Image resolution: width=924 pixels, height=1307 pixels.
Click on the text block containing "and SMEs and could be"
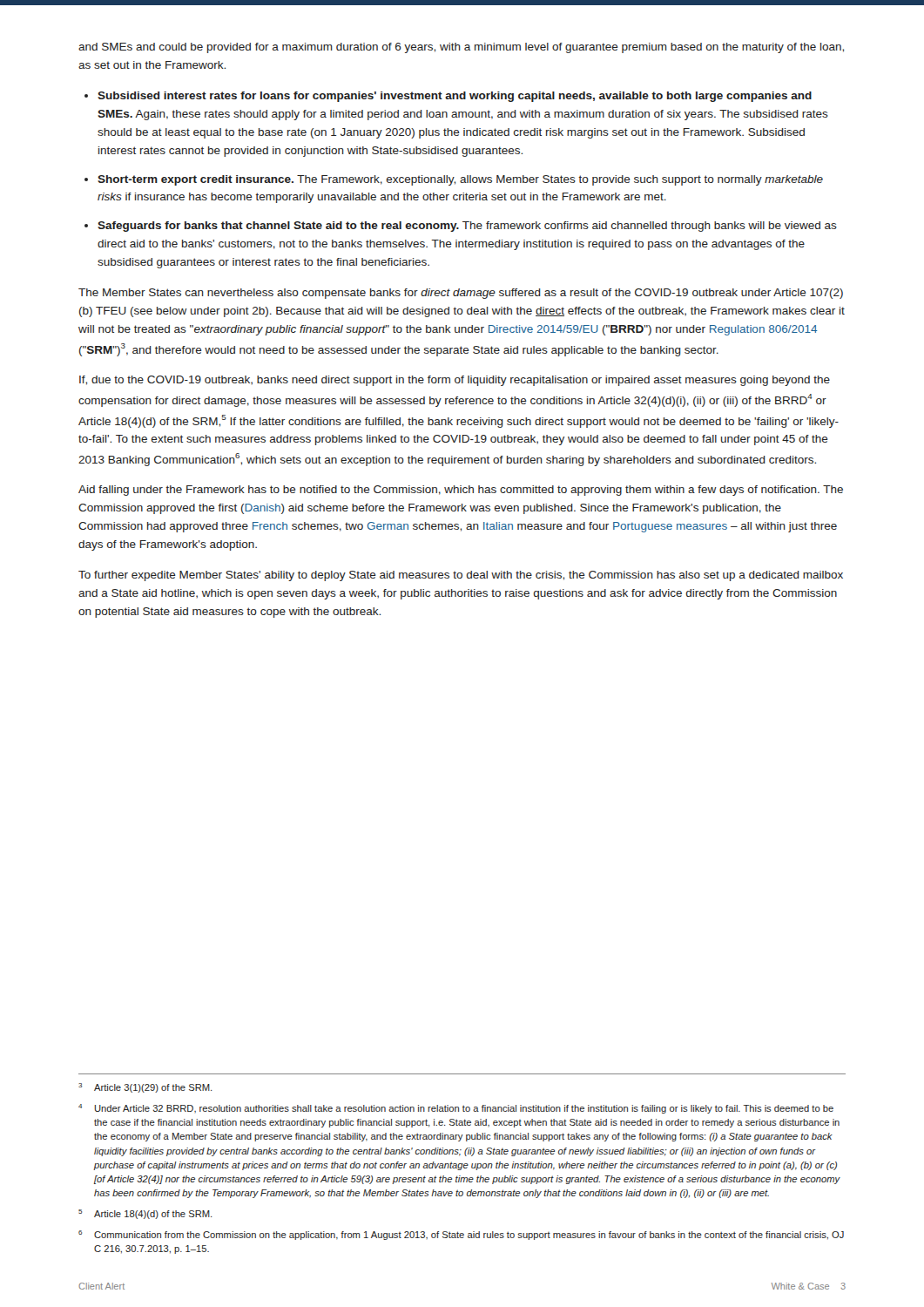462,57
